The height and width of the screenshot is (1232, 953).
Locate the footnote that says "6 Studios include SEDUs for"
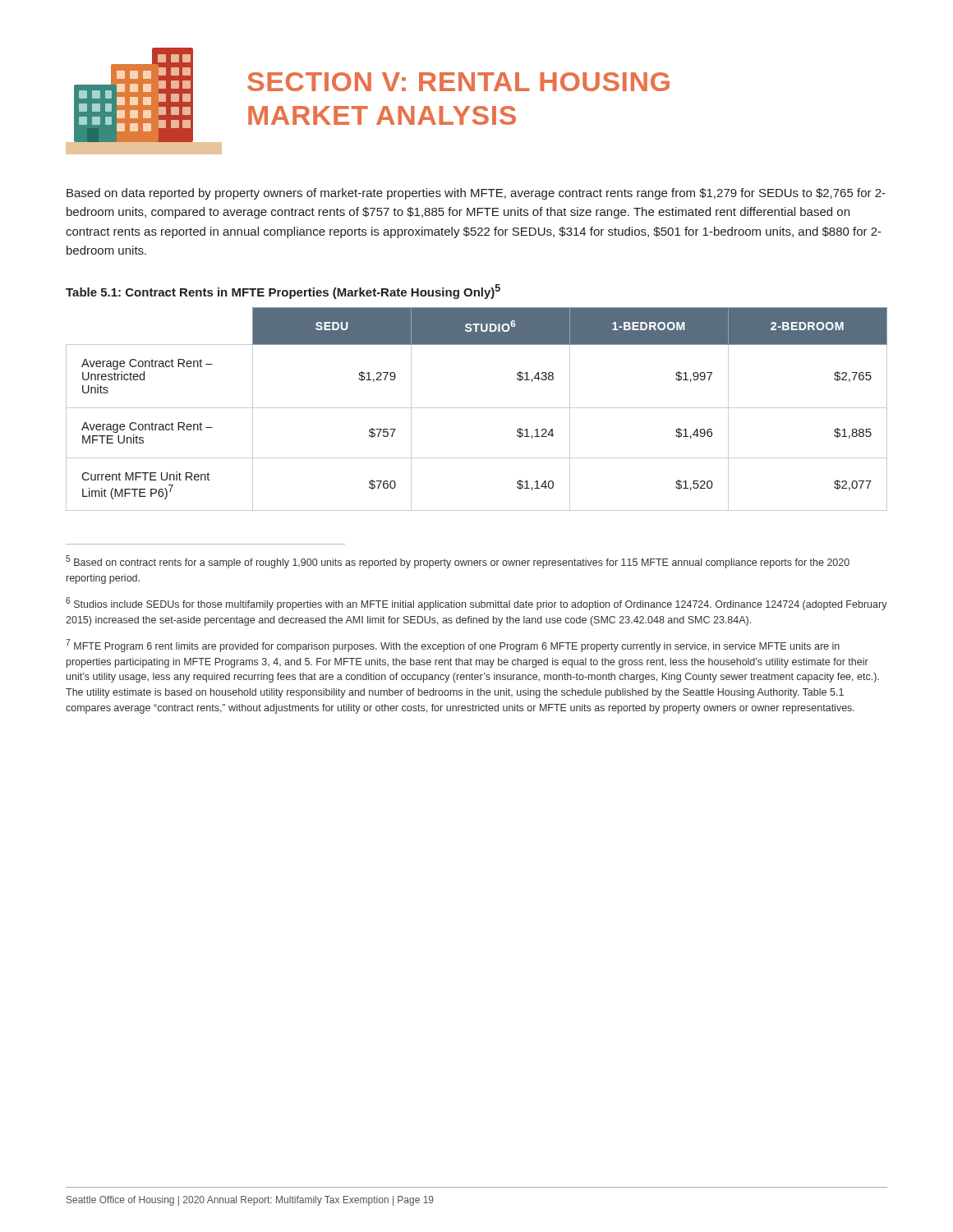click(476, 611)
